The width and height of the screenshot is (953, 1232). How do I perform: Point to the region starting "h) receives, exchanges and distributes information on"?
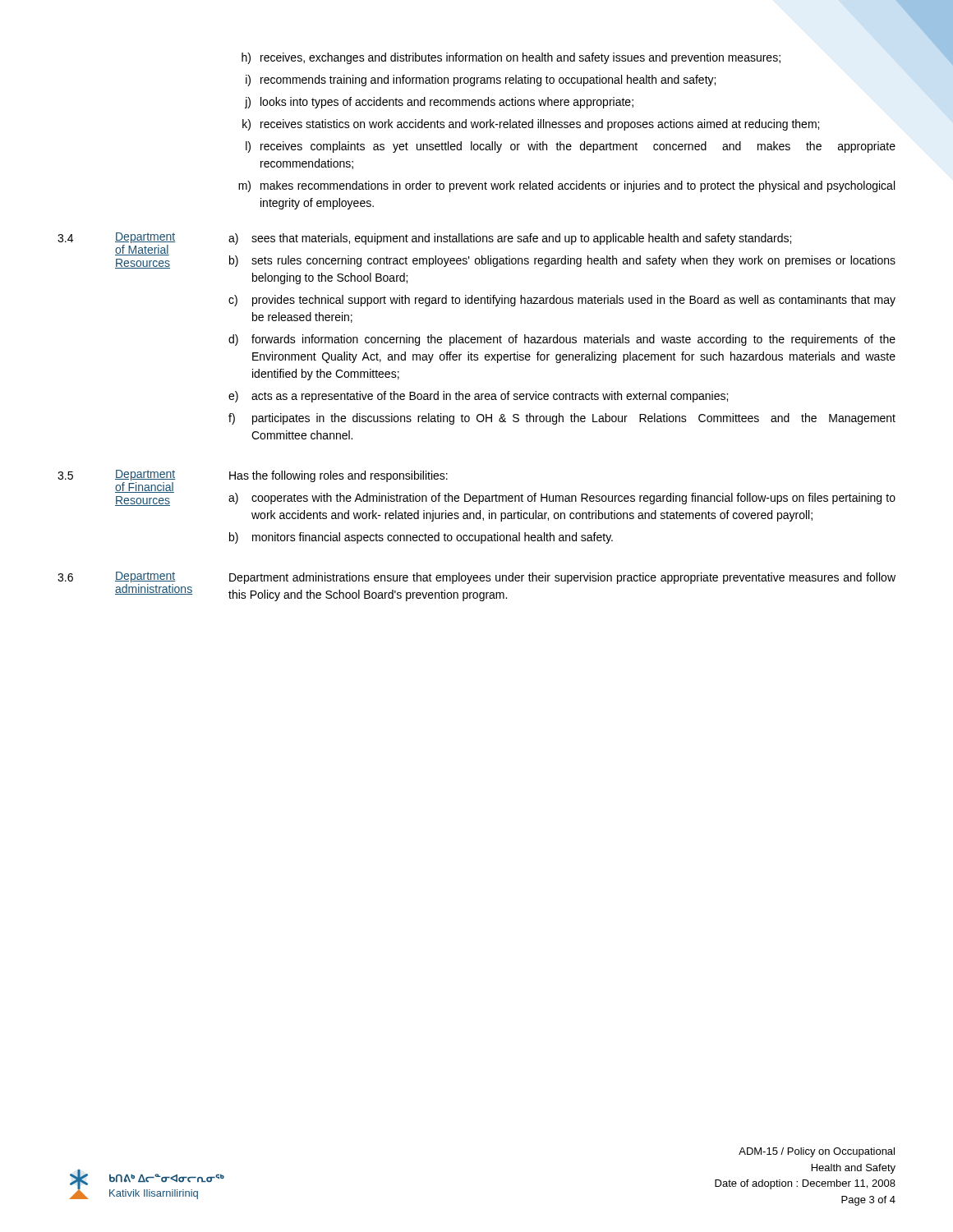pyautogui.click(x=559, y=131)
